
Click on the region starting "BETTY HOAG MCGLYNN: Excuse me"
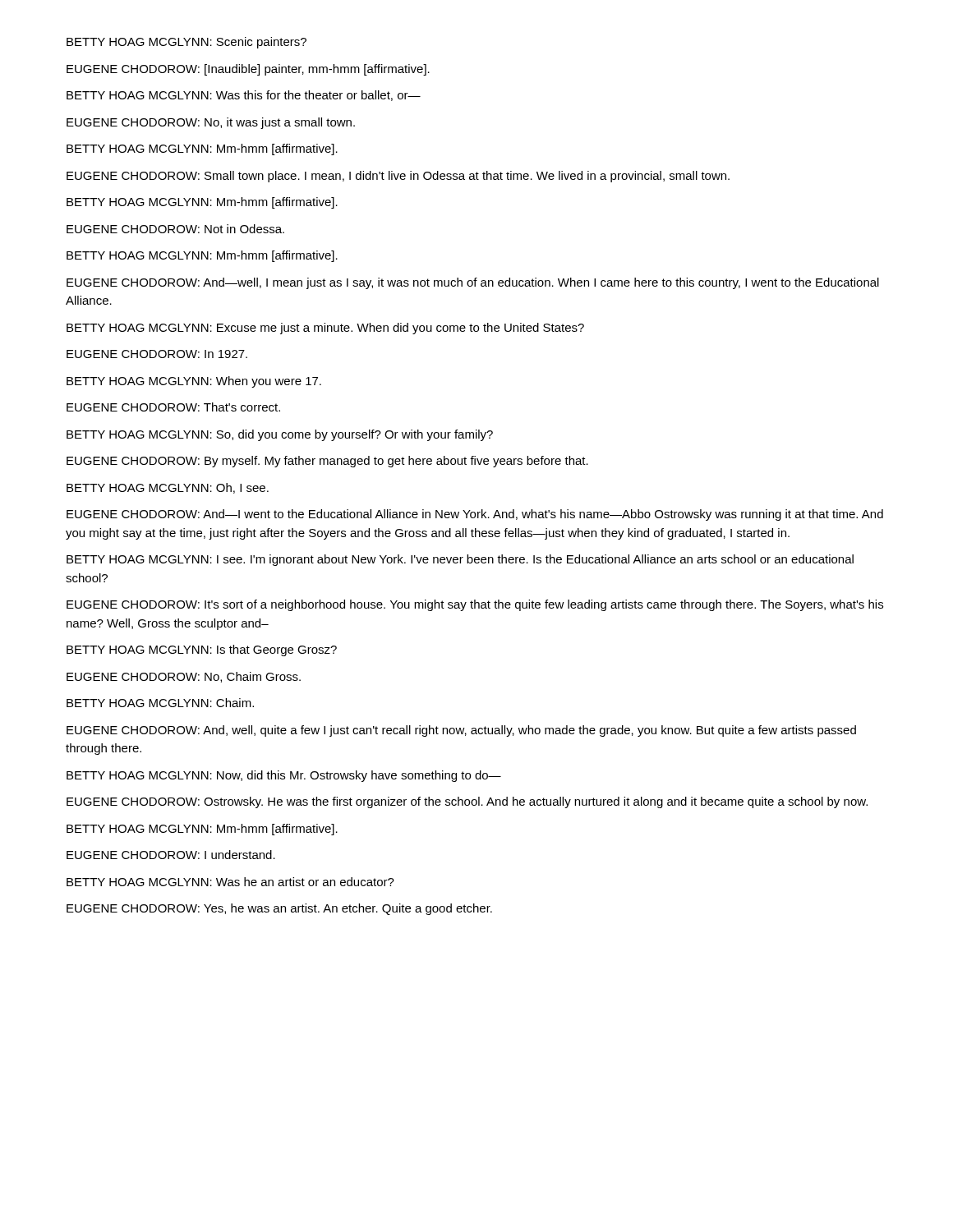[325, 327]
